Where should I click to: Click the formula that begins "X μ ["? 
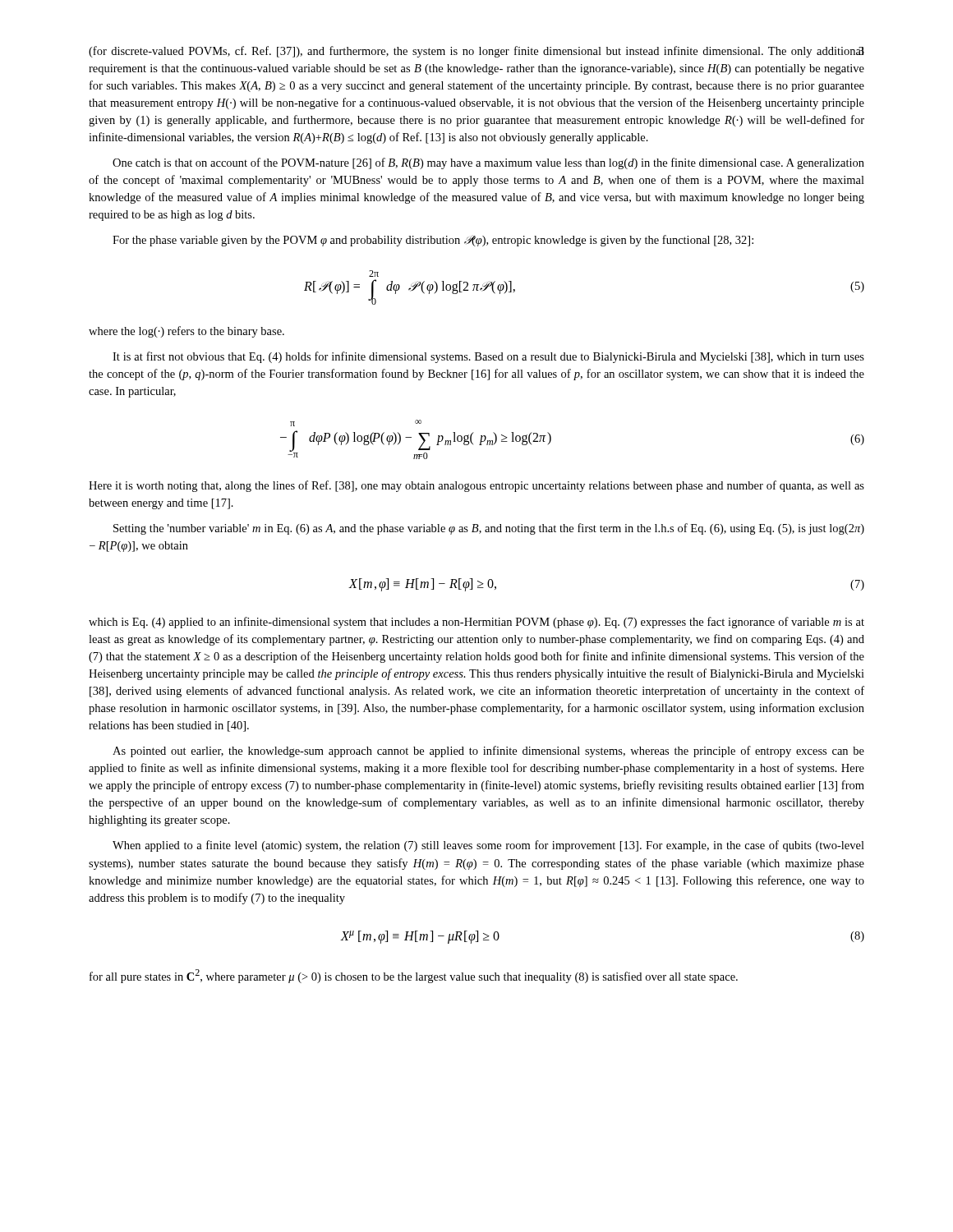tap(424, 937)
